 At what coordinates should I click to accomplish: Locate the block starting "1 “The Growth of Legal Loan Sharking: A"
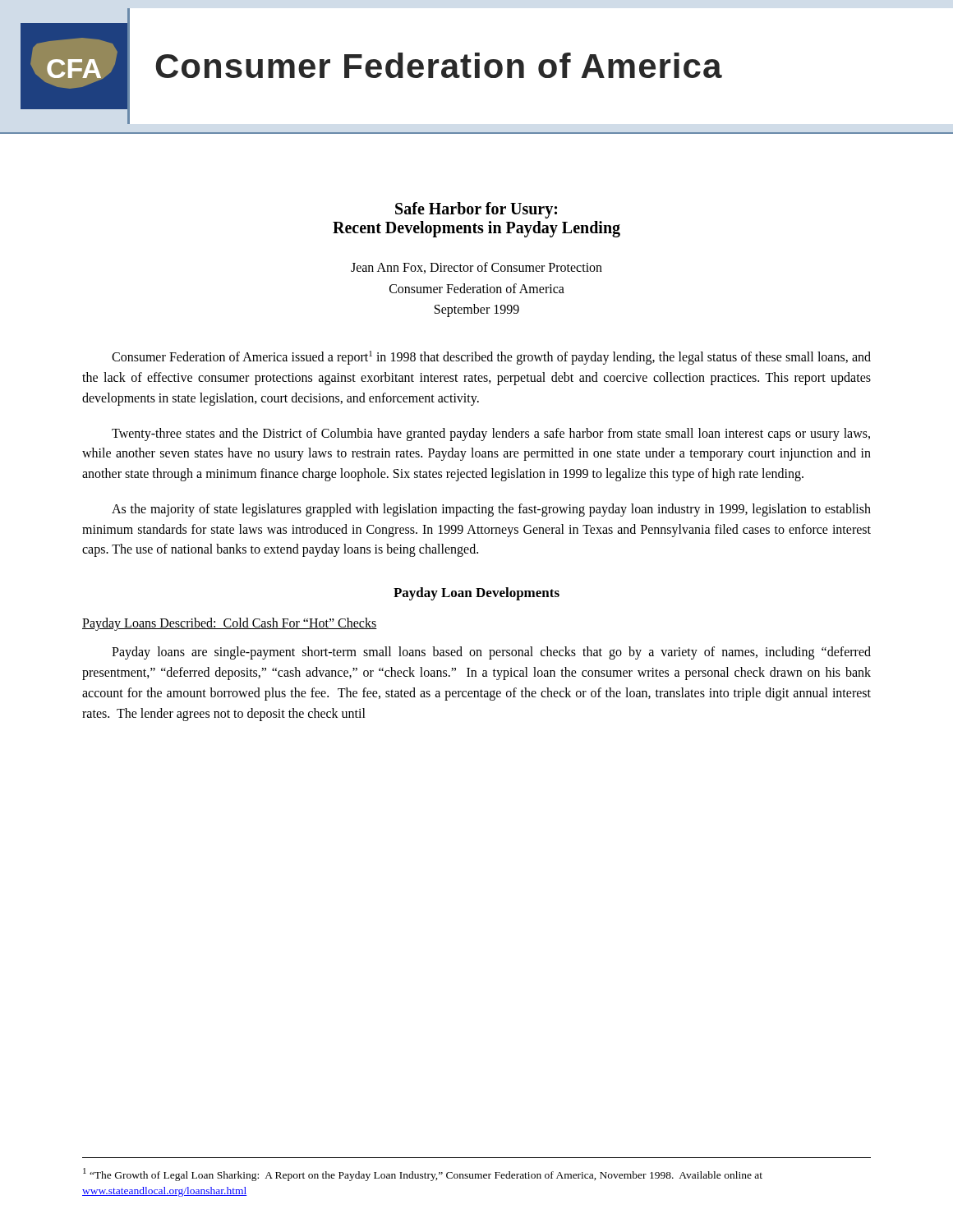click(x=422, y=1181)
